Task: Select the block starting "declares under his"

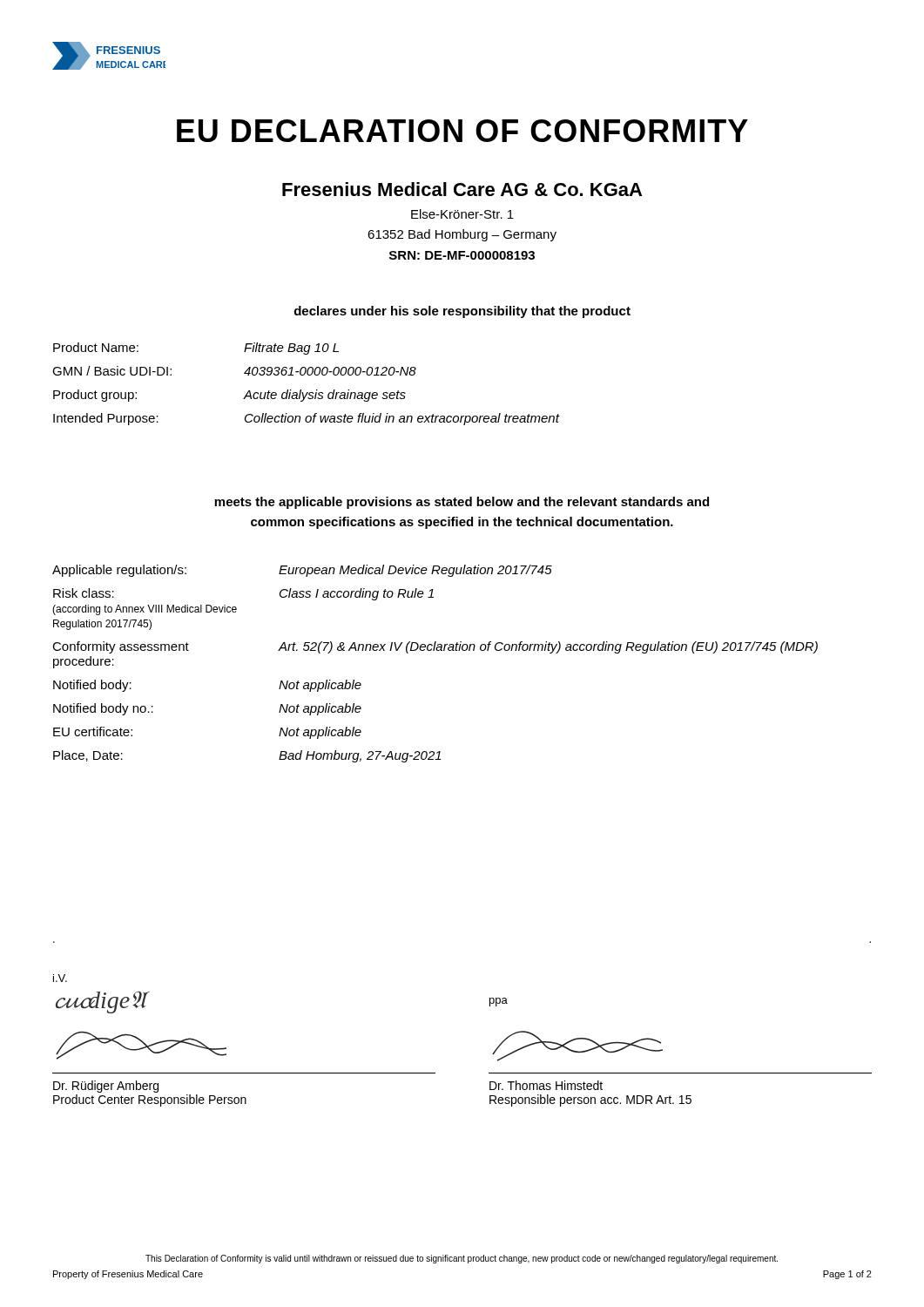Action: pos(462,311)
